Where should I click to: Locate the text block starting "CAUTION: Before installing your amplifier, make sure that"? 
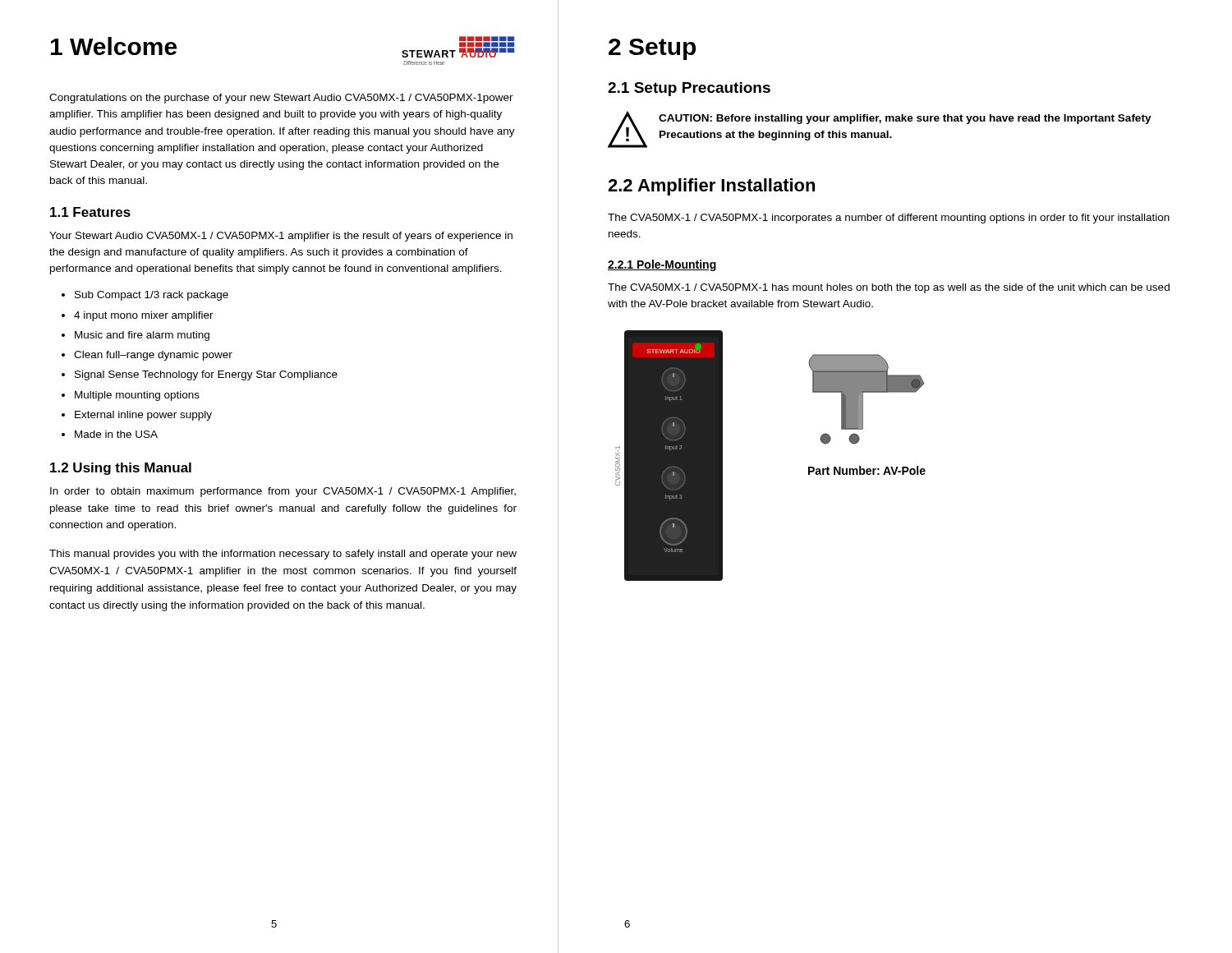pos(905,126)
